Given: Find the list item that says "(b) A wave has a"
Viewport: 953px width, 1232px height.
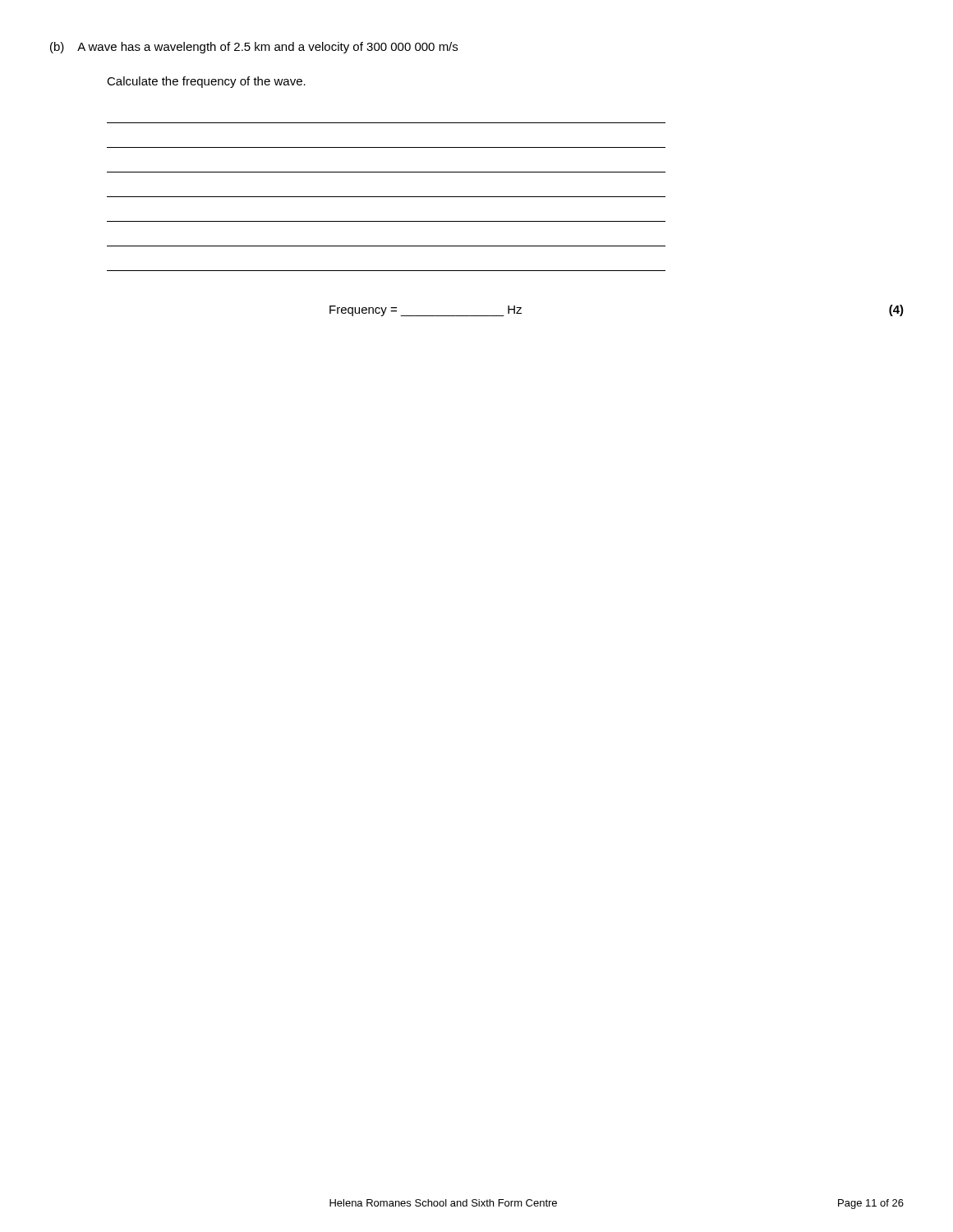Looking at the screenshot, I should point(254,46).
